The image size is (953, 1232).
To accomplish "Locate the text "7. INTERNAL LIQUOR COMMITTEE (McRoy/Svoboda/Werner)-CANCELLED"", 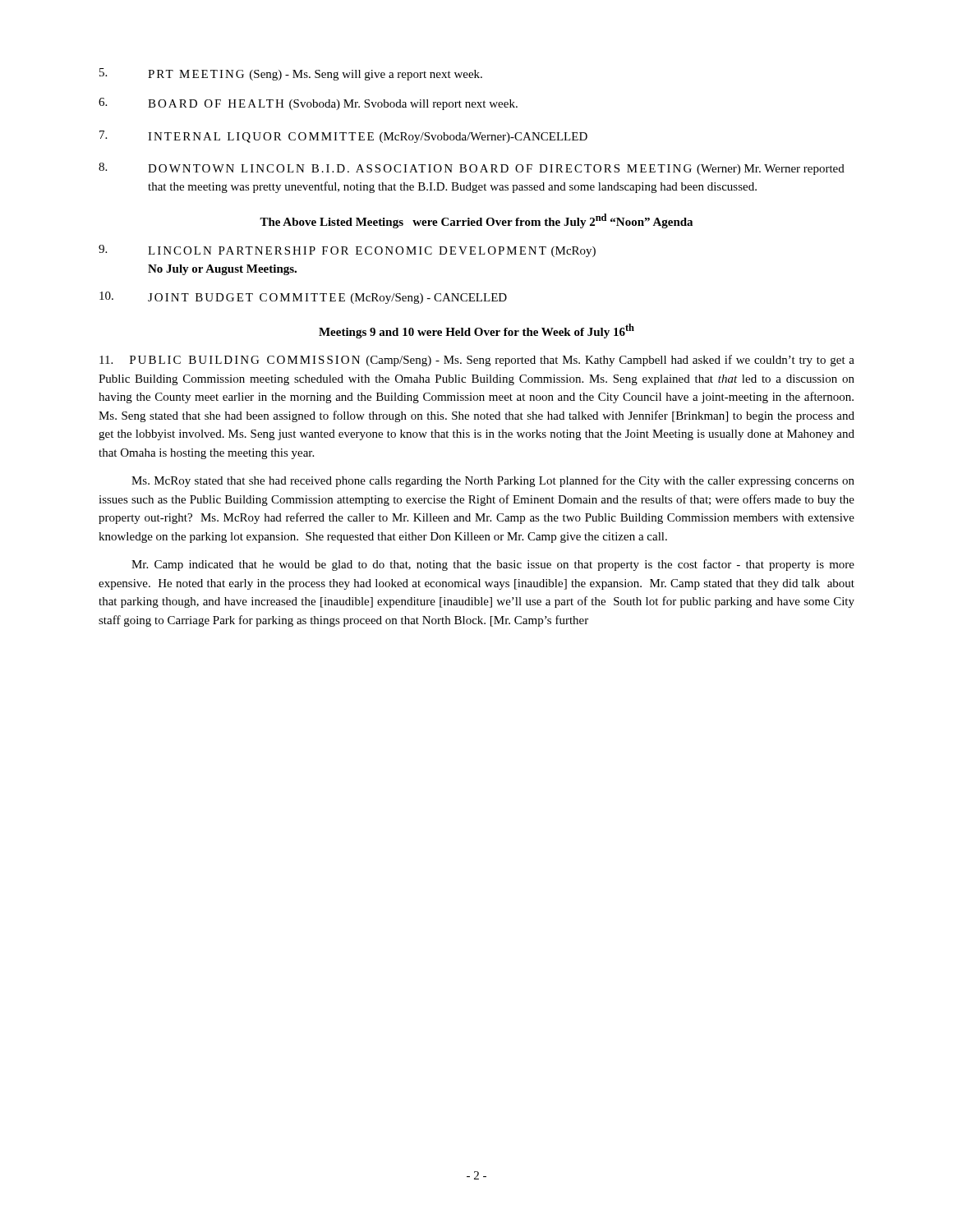I will point(476,137).
